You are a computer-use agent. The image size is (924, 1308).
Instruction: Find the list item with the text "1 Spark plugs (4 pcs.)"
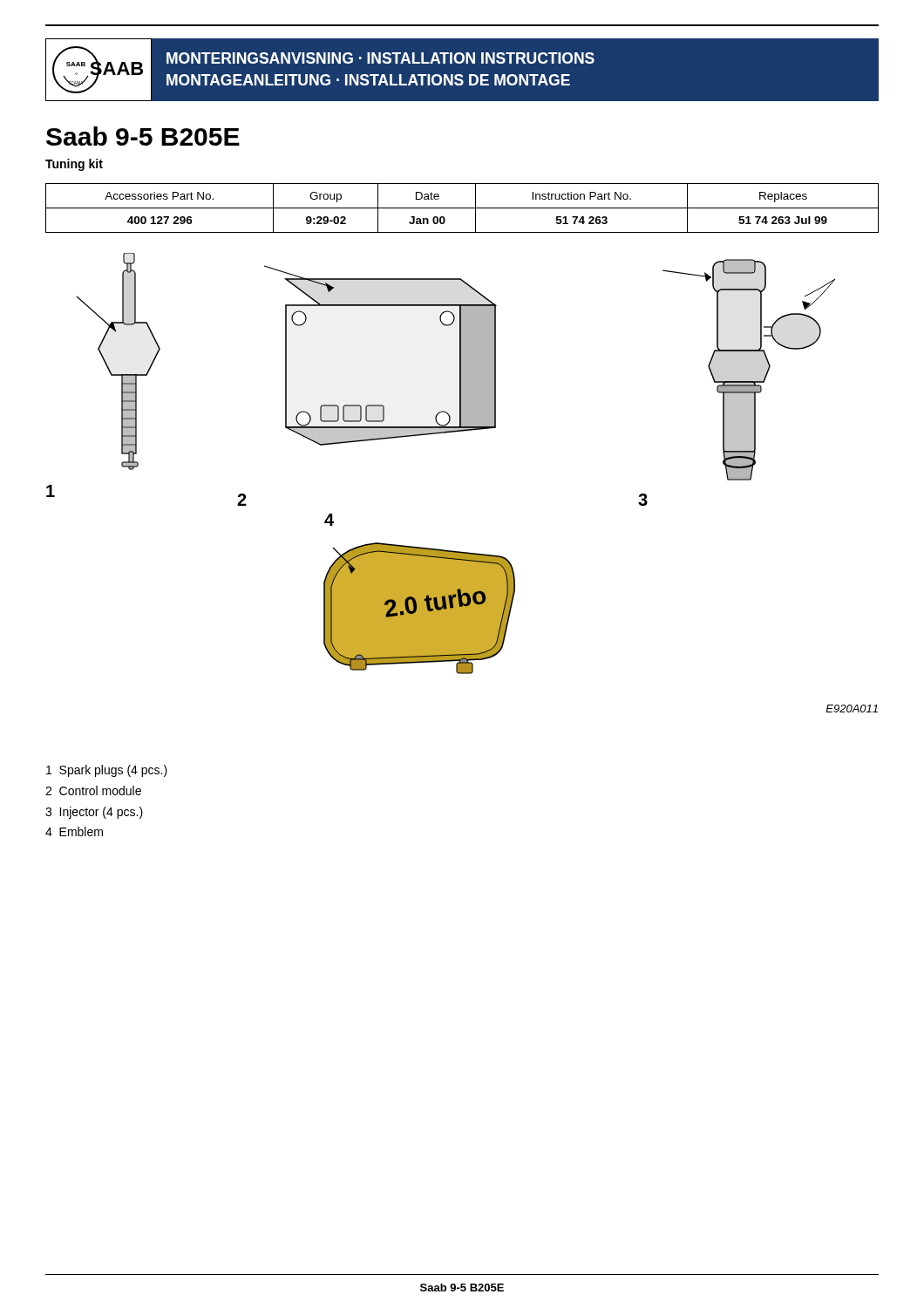[106, 770]
